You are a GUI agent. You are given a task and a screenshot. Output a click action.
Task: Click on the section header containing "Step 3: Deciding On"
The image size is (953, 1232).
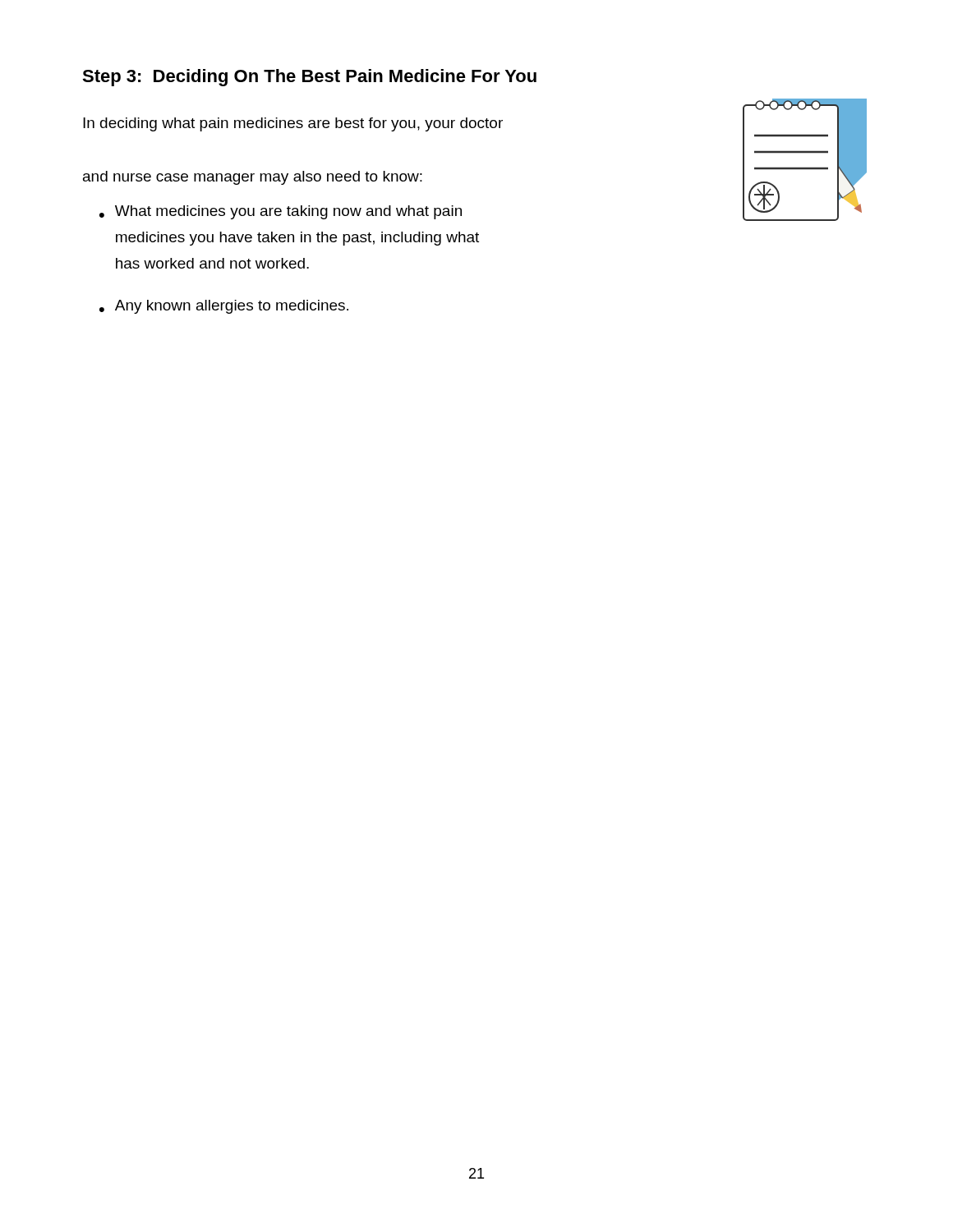tap(310, 76)
